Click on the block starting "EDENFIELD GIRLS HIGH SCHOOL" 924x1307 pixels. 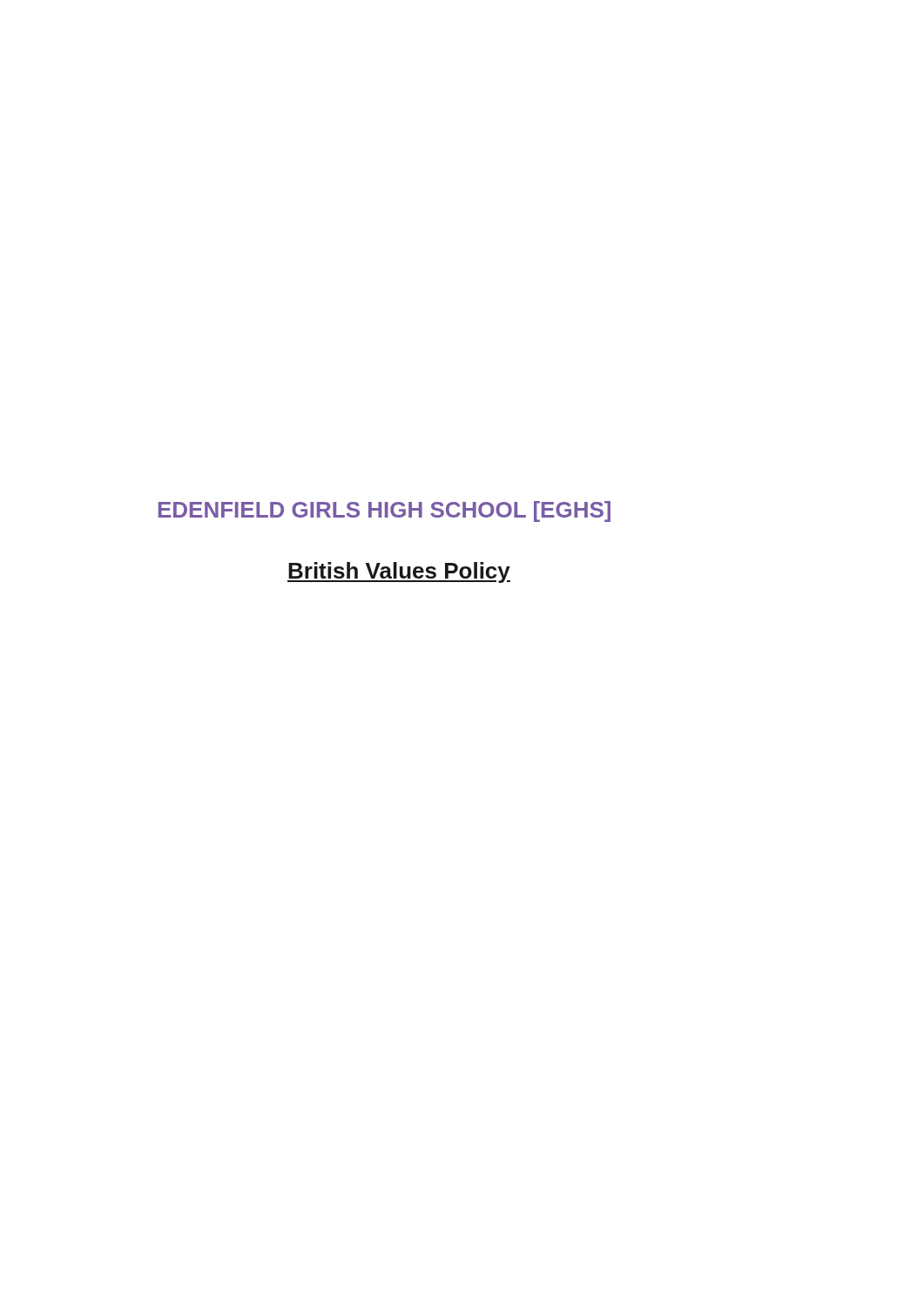(x=384, y=510)
